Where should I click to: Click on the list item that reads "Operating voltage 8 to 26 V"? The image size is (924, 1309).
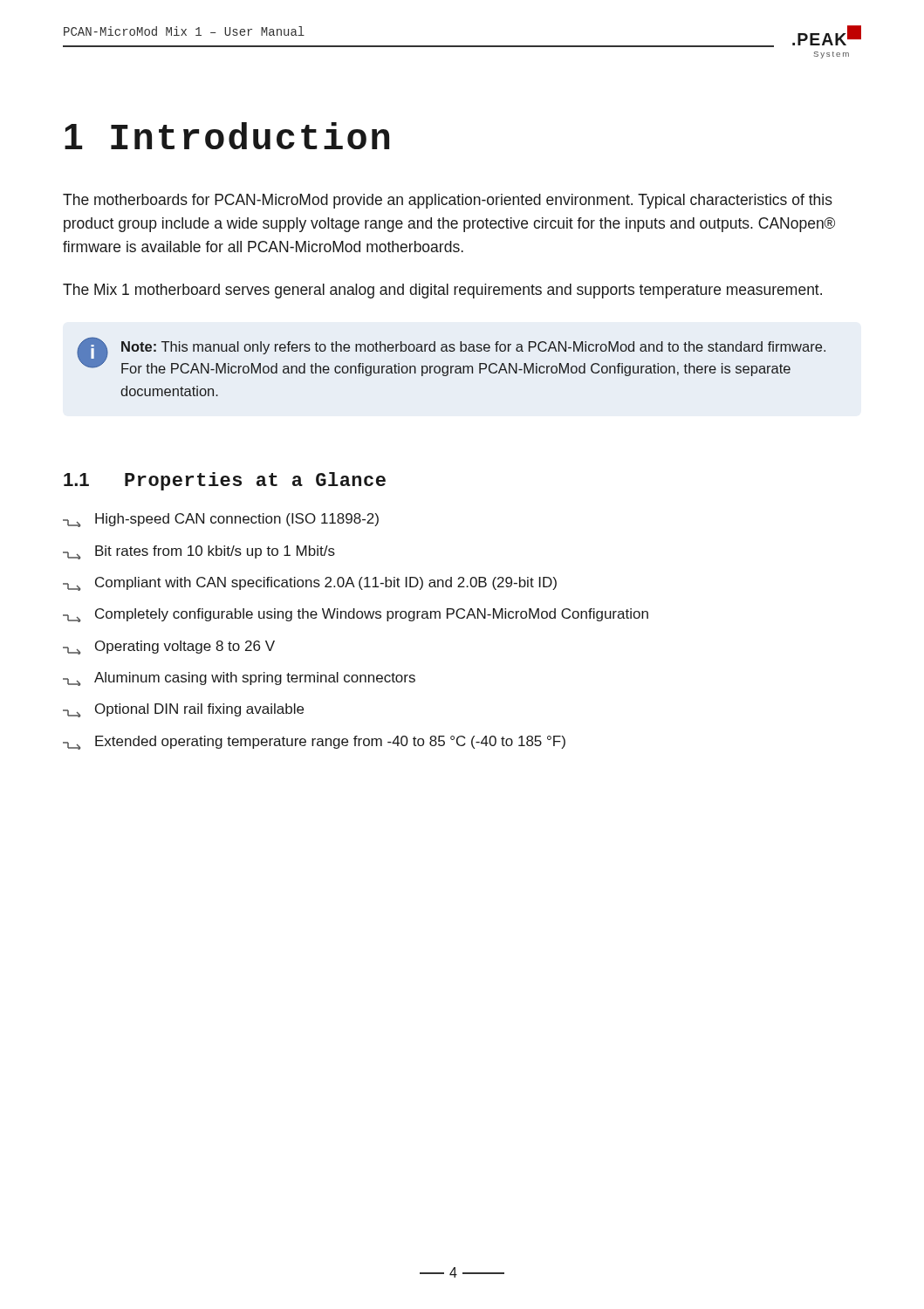pyautogui.click(x=169, y=648)
